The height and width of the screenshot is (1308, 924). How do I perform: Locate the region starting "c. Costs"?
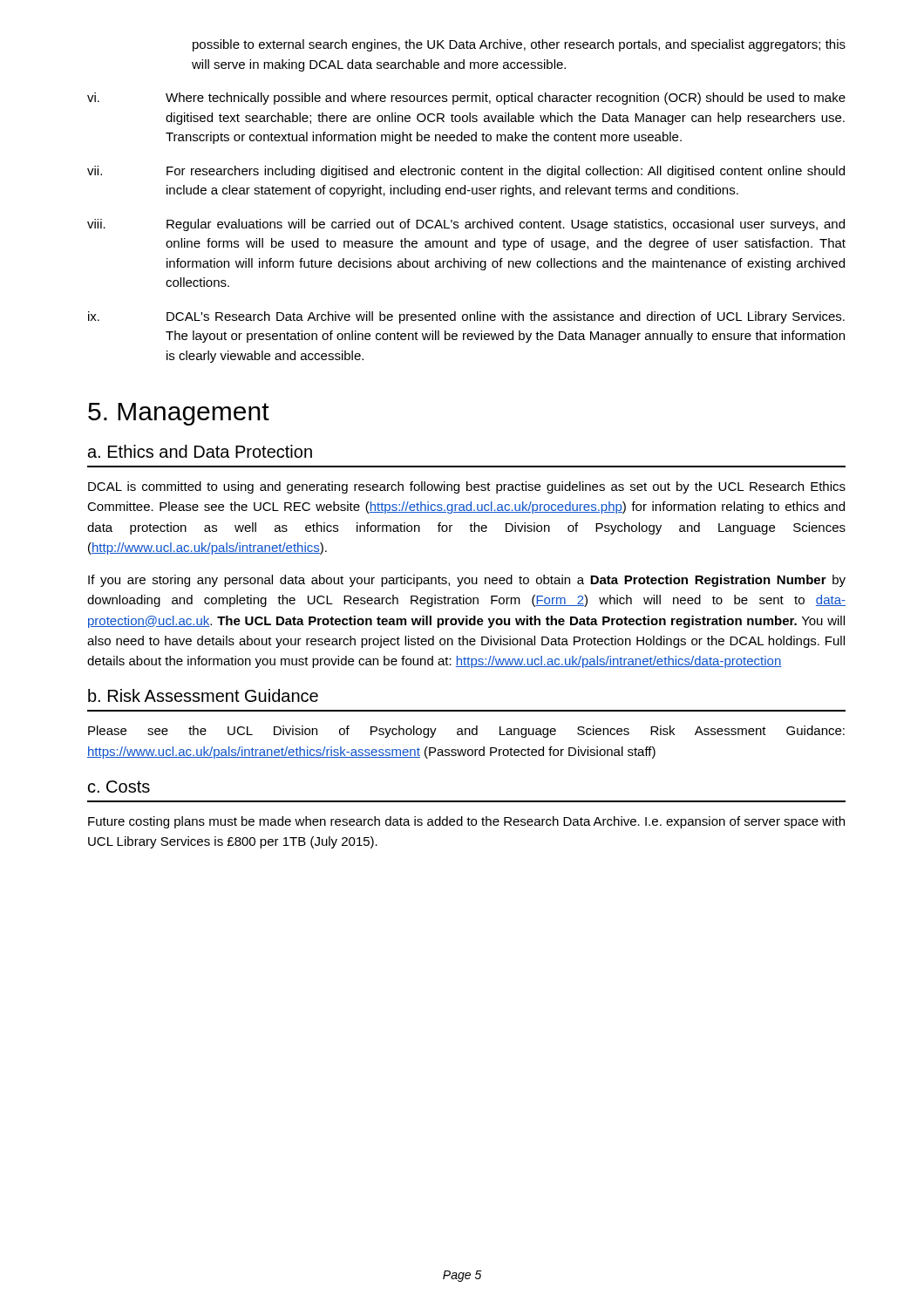coord(119,786)
